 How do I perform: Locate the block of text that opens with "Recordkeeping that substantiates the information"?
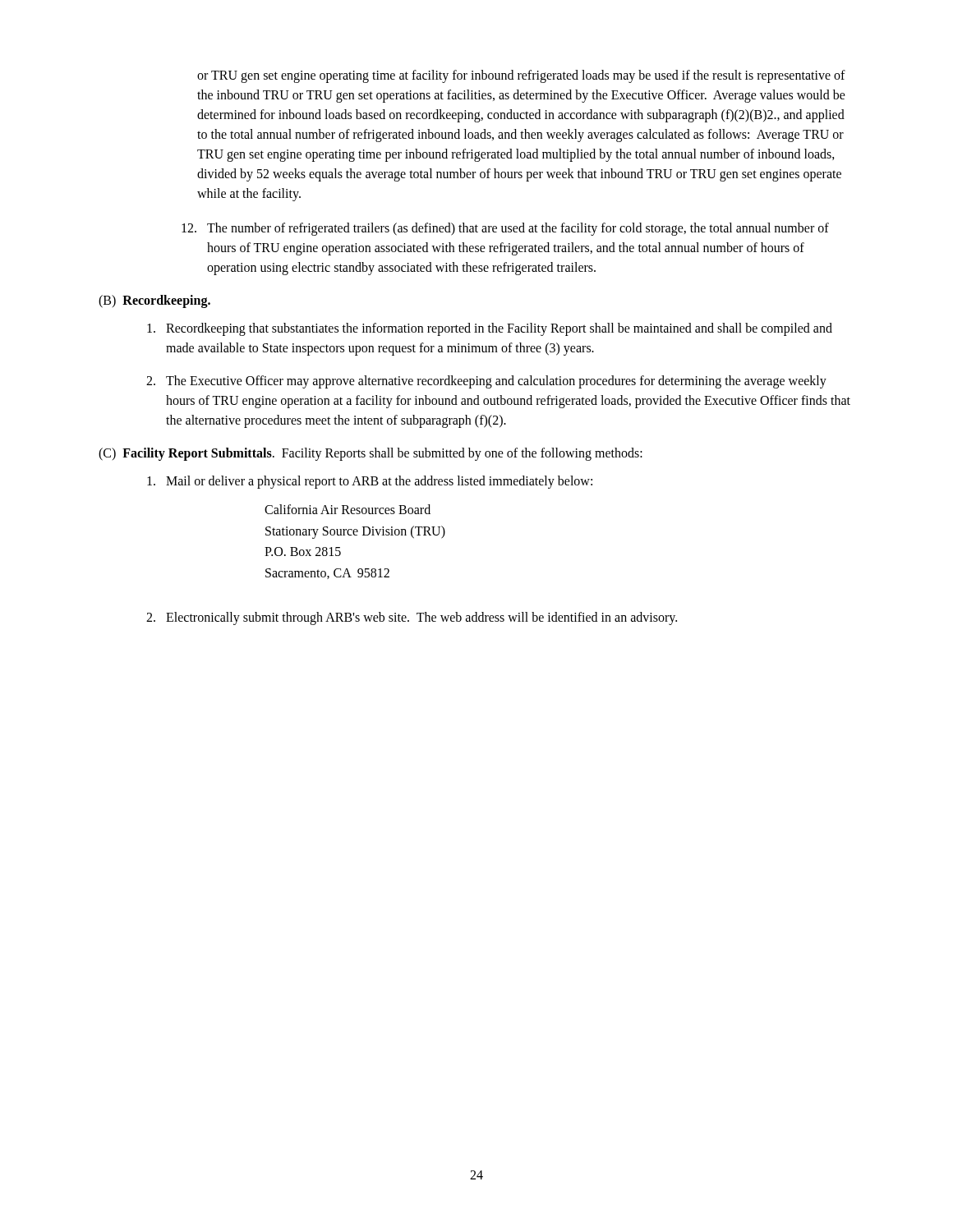tap(493, 338)
